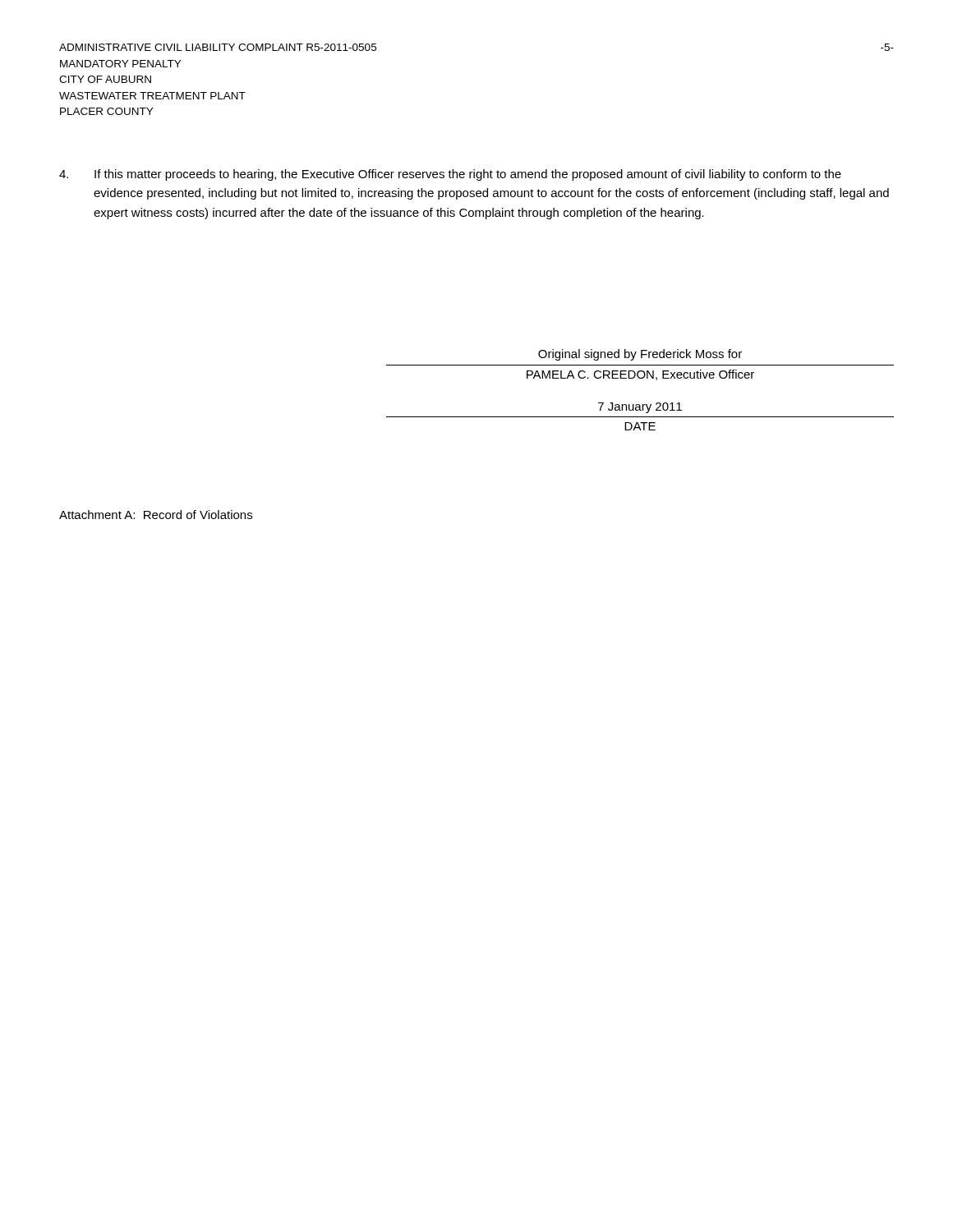This screenshot has height=1232, width=953.
Task: Click on the list item that reads "4. If this matter proceeds to"
Action: pos(476,193)
